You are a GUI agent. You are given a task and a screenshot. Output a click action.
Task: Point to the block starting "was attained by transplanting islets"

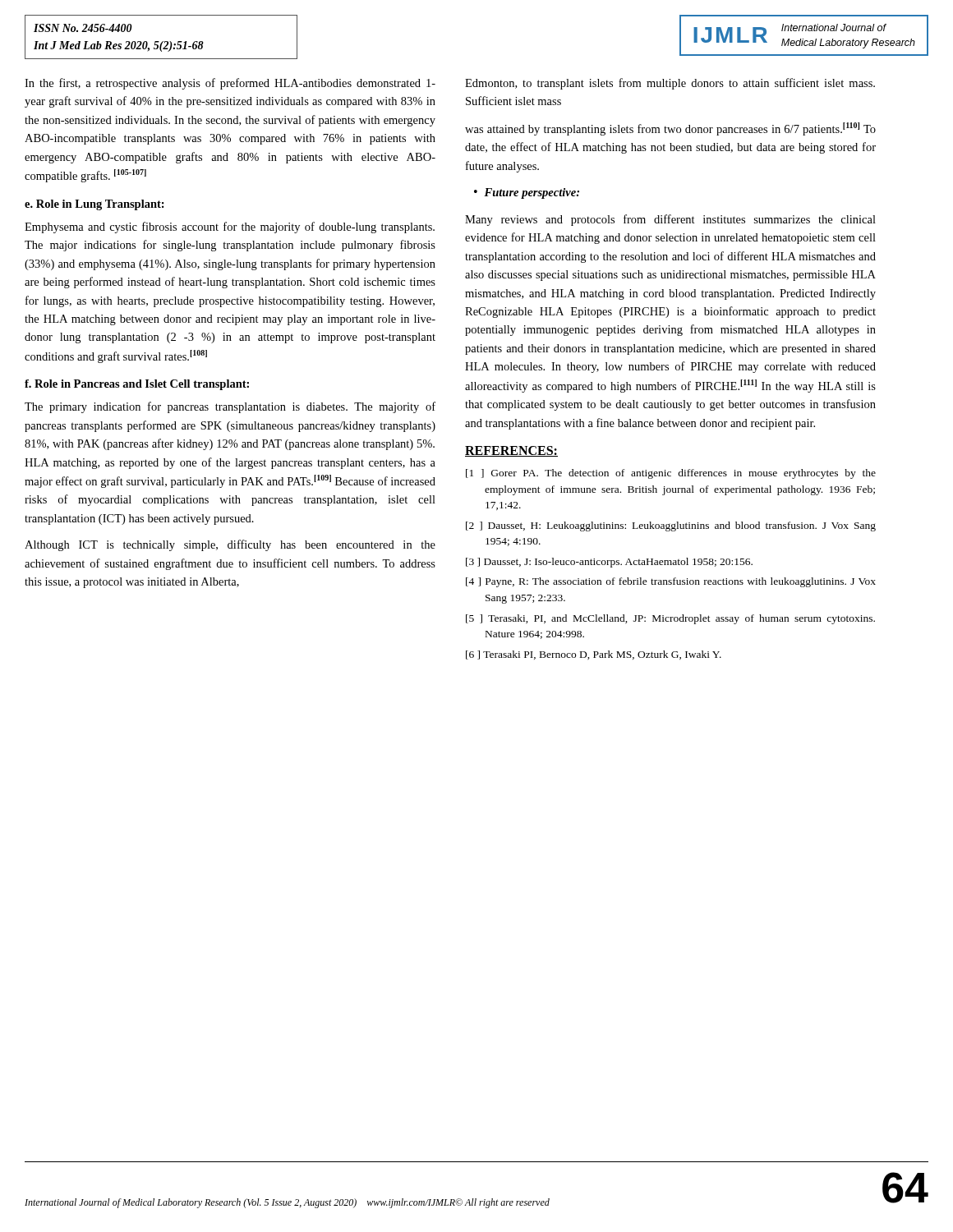coord(670,146)
